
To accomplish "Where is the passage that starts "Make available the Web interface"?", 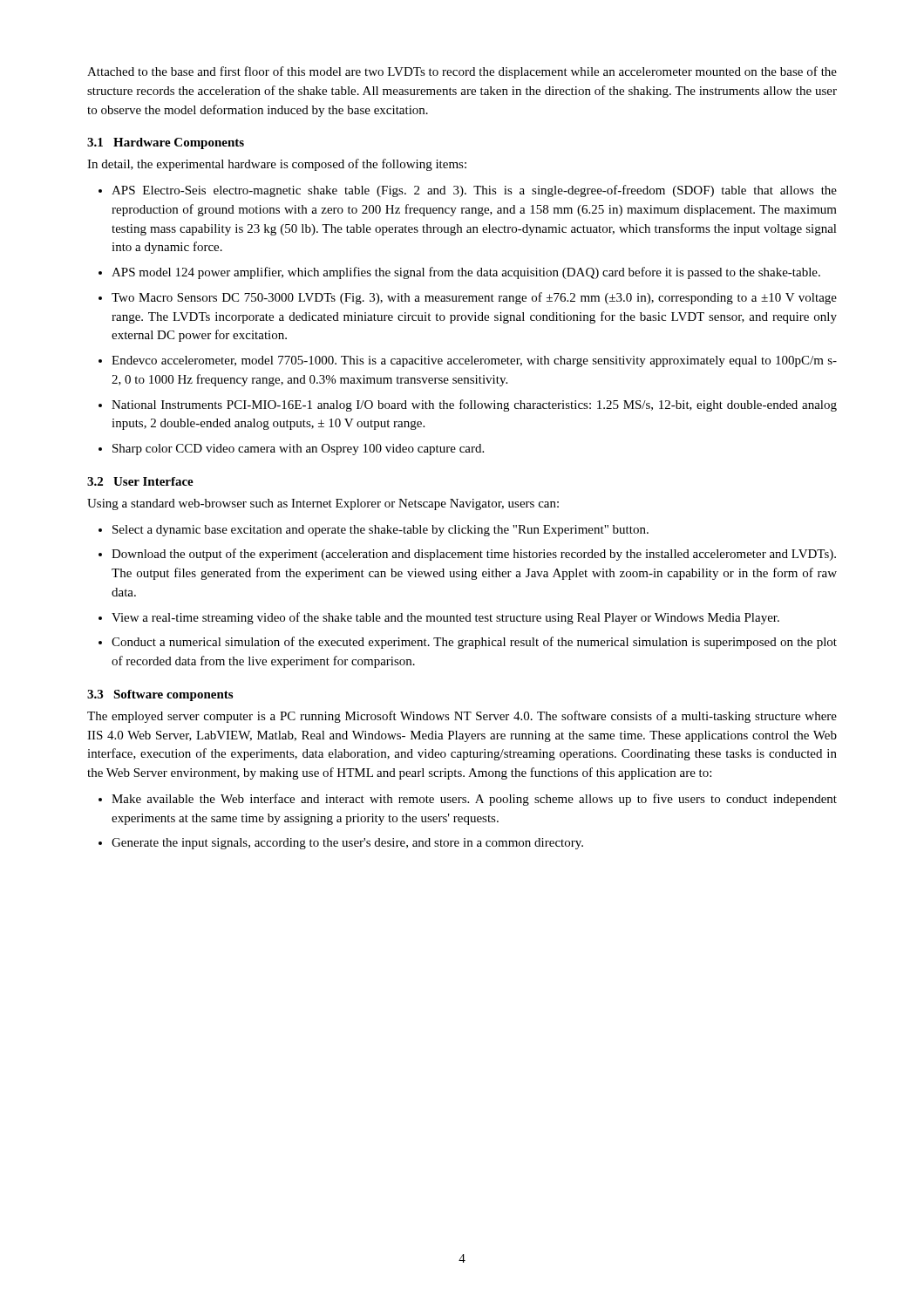I will (x=474, y=808).
